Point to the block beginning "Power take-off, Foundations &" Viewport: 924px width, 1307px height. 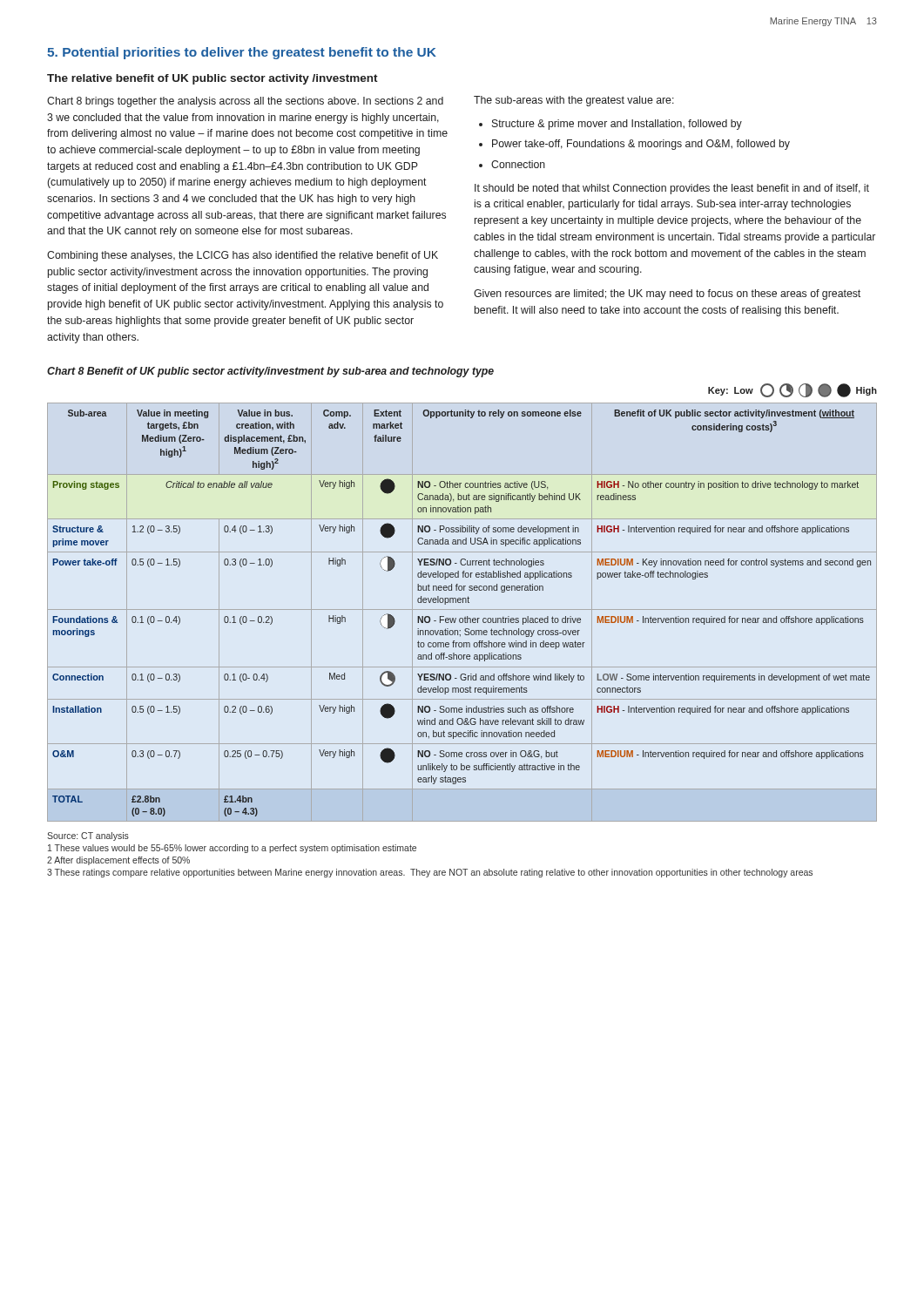coord(641,144)
